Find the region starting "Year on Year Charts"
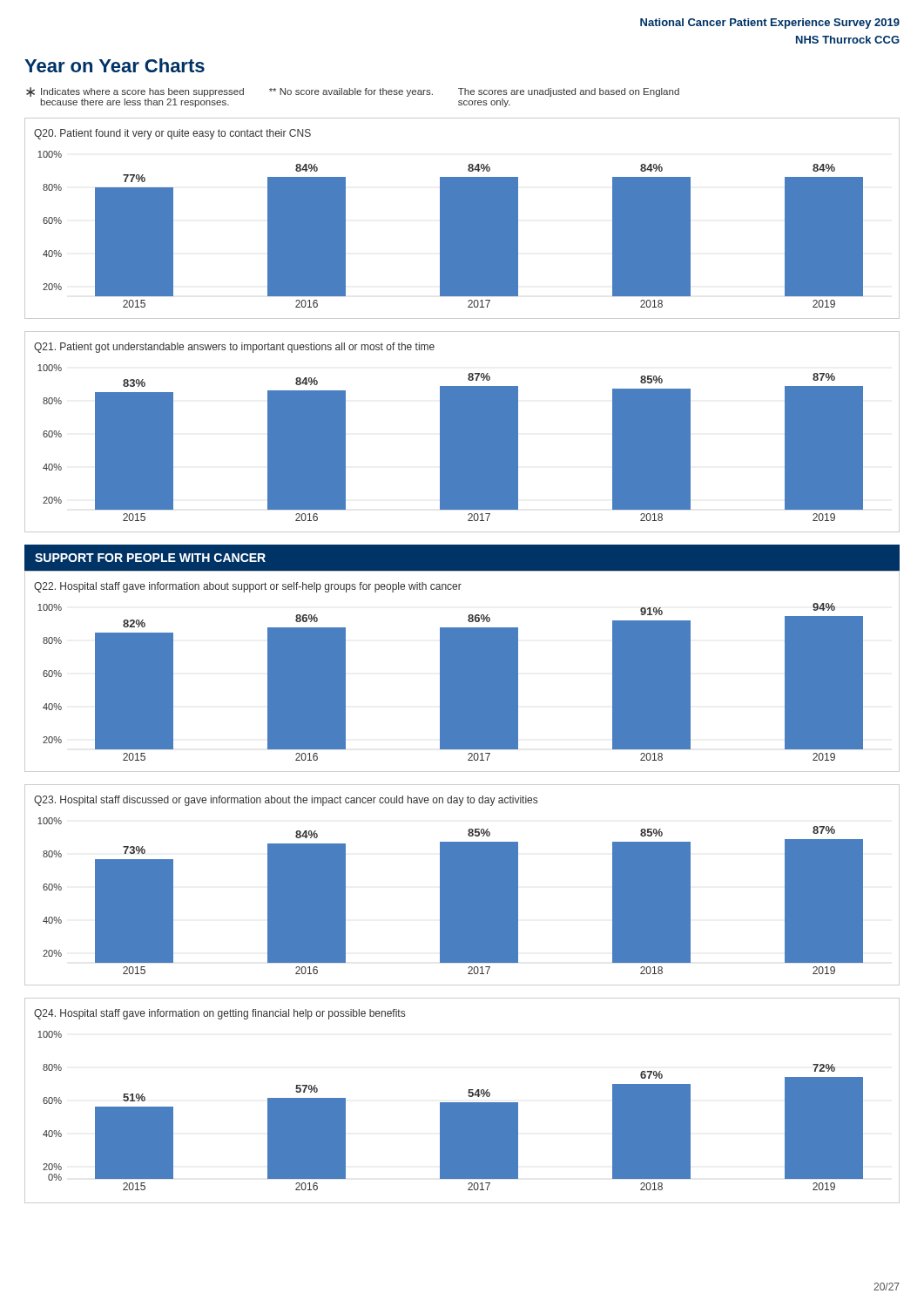 [x=115, y=66]
